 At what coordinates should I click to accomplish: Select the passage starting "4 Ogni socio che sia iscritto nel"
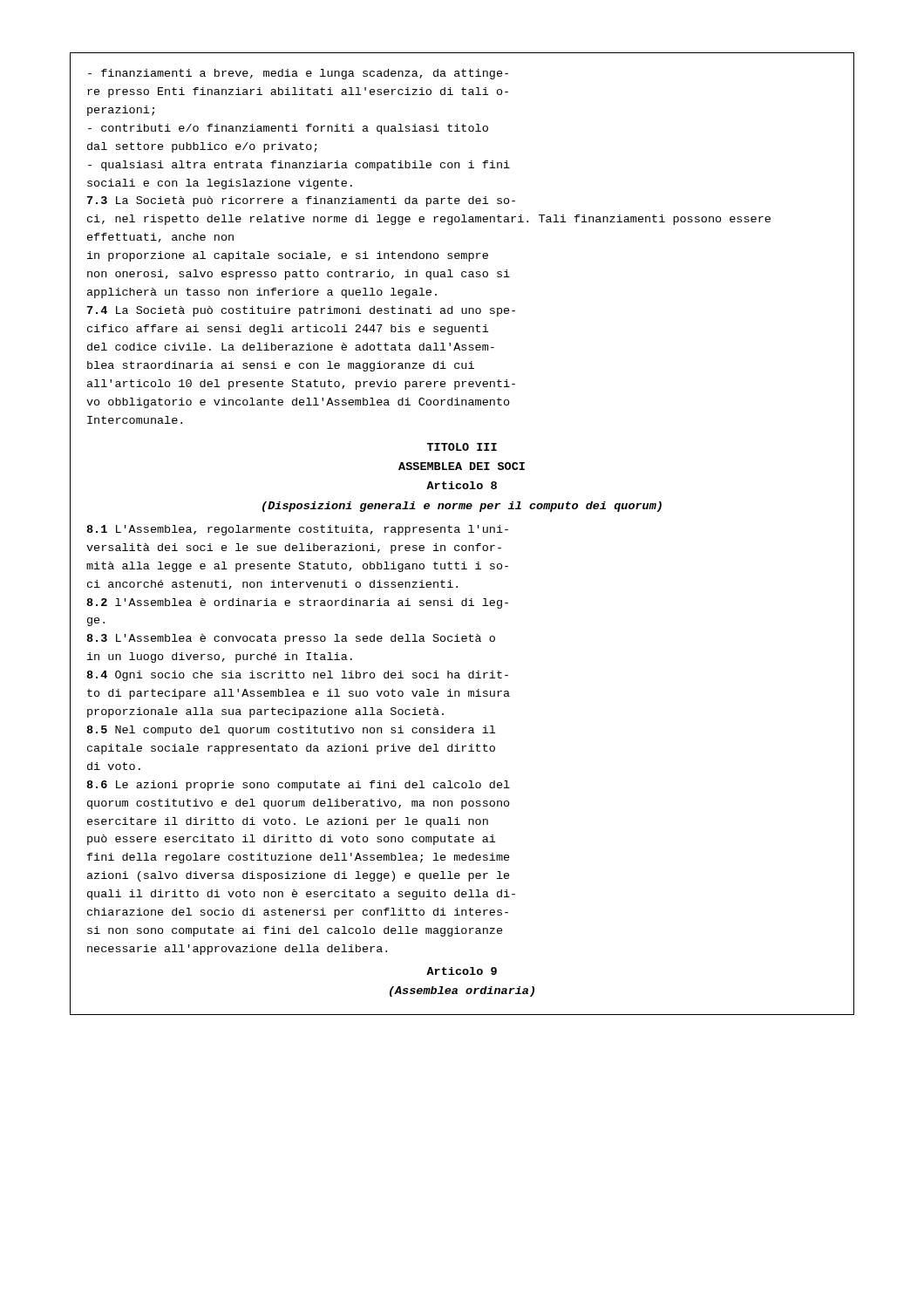[x=462, y=695]
